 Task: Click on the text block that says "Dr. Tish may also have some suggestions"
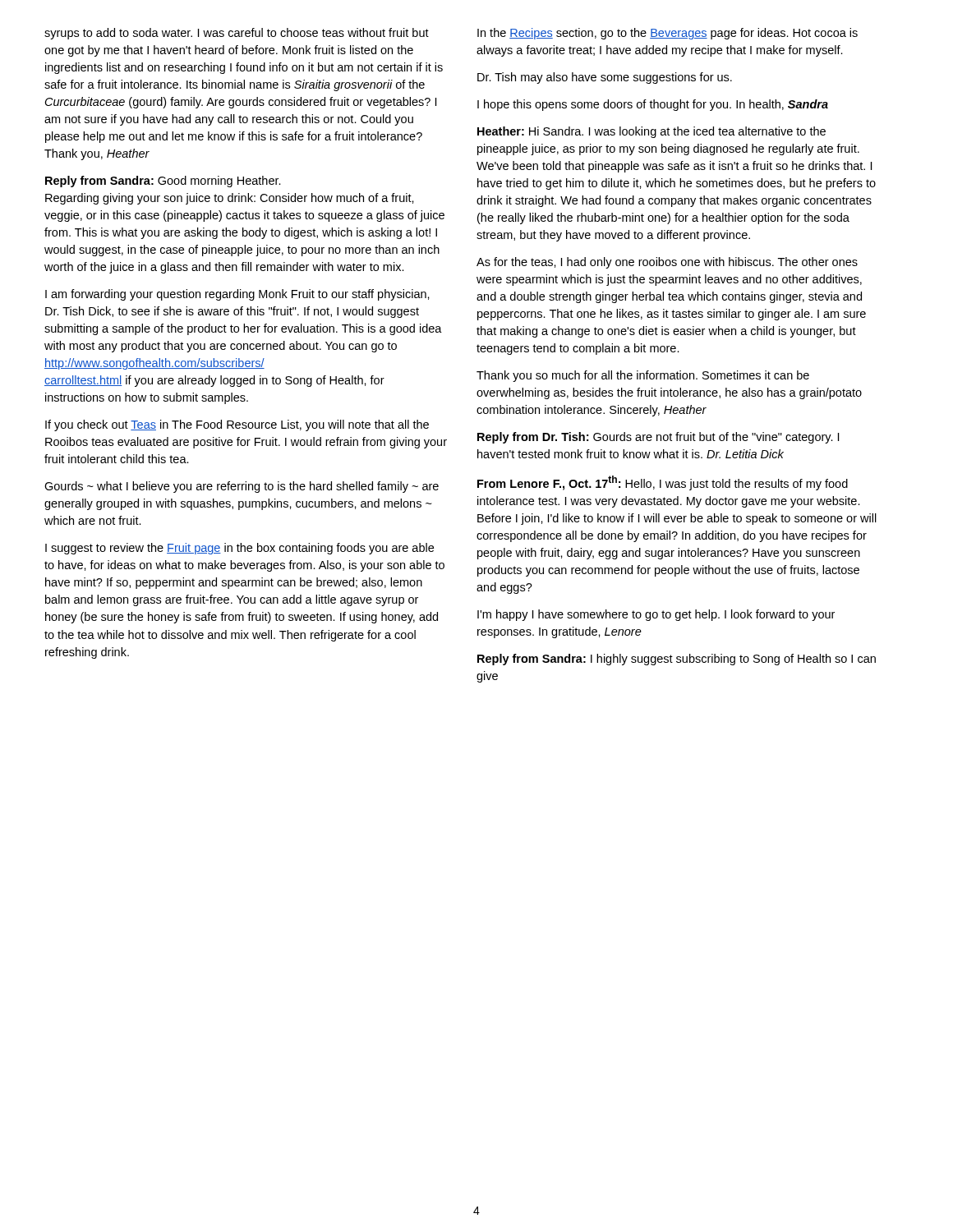click(x=678, y=78)
